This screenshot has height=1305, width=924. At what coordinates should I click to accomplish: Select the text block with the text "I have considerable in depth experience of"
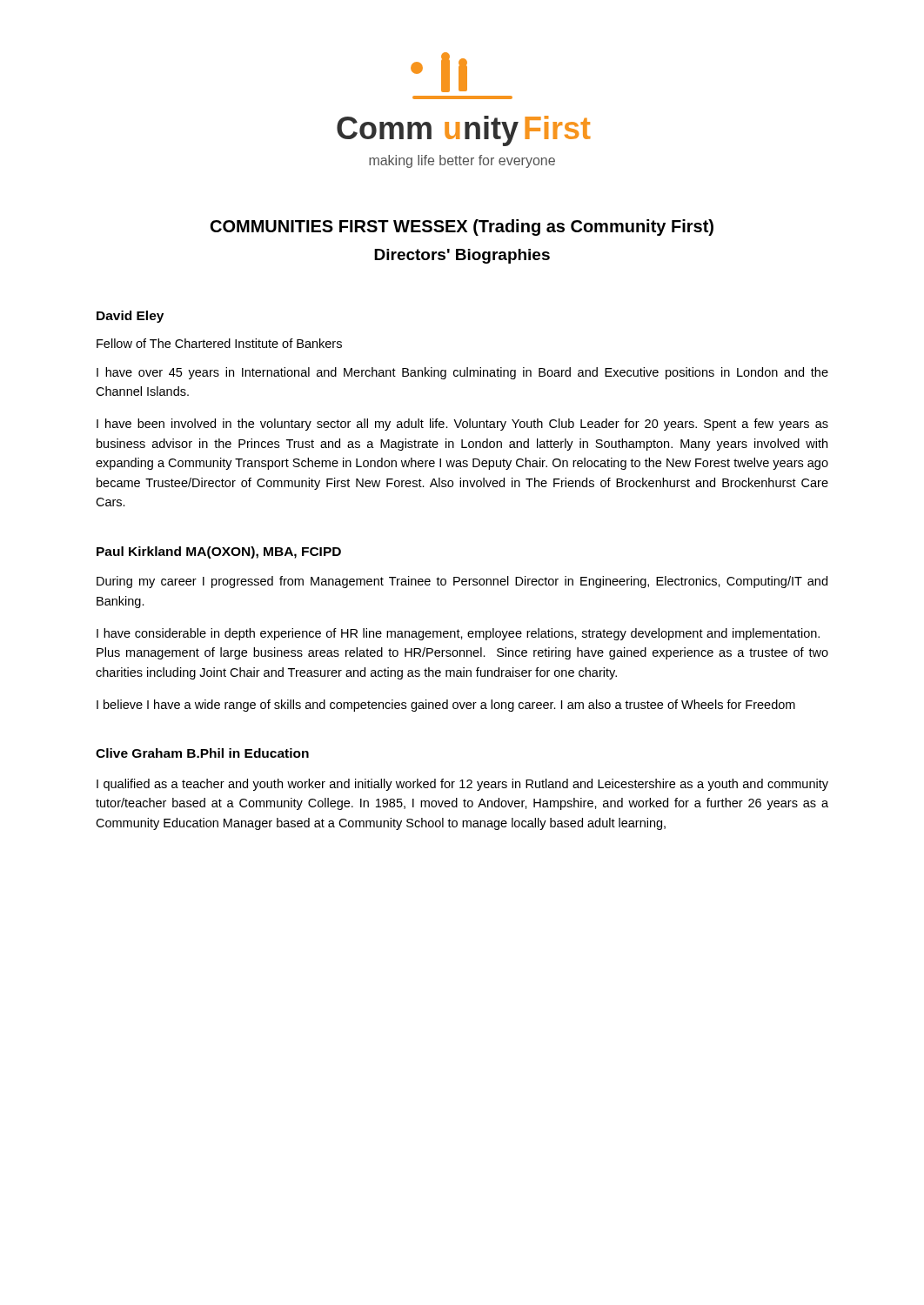coord(462,653)
